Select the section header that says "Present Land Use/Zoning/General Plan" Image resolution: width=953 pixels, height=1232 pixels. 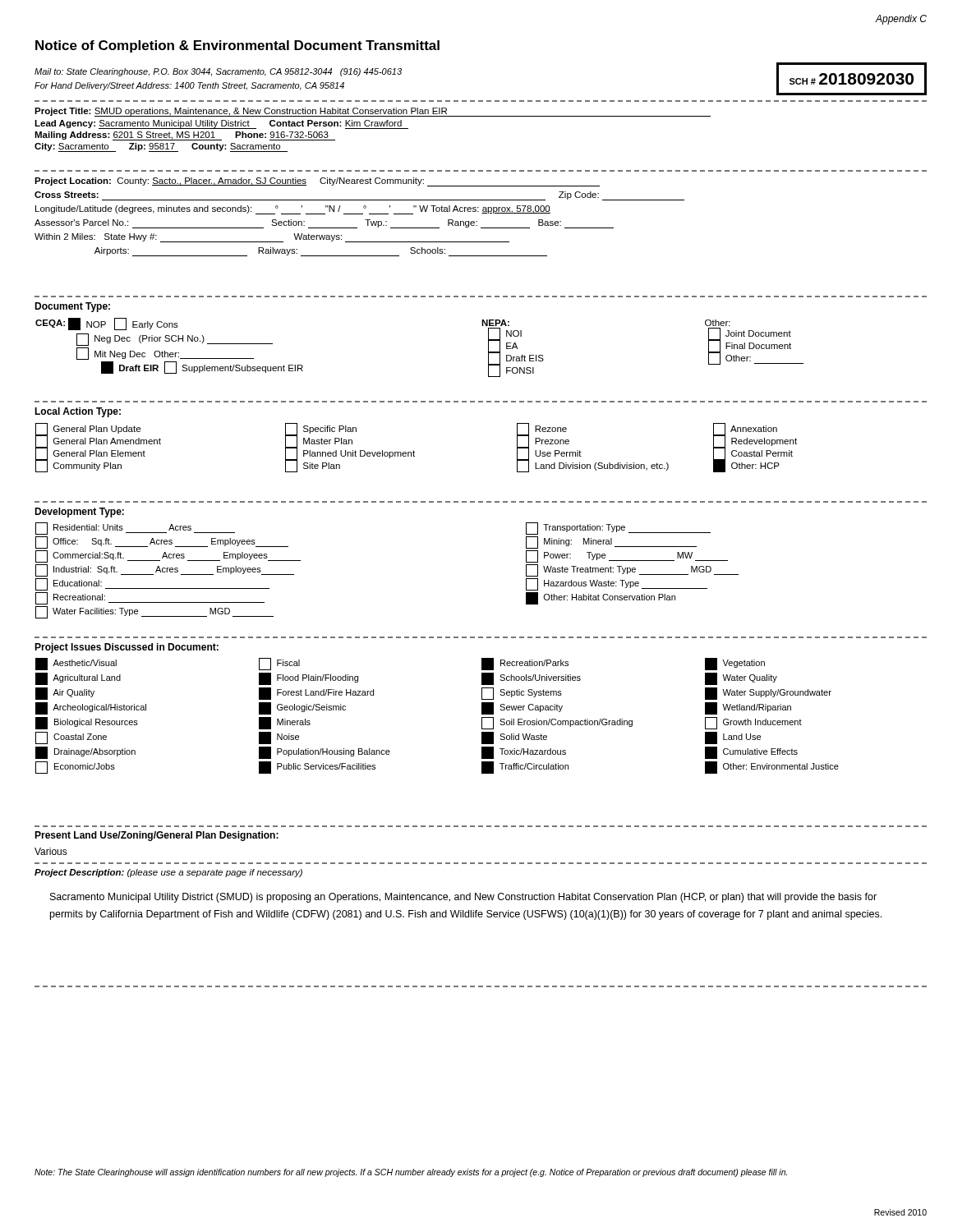point(157,835)
